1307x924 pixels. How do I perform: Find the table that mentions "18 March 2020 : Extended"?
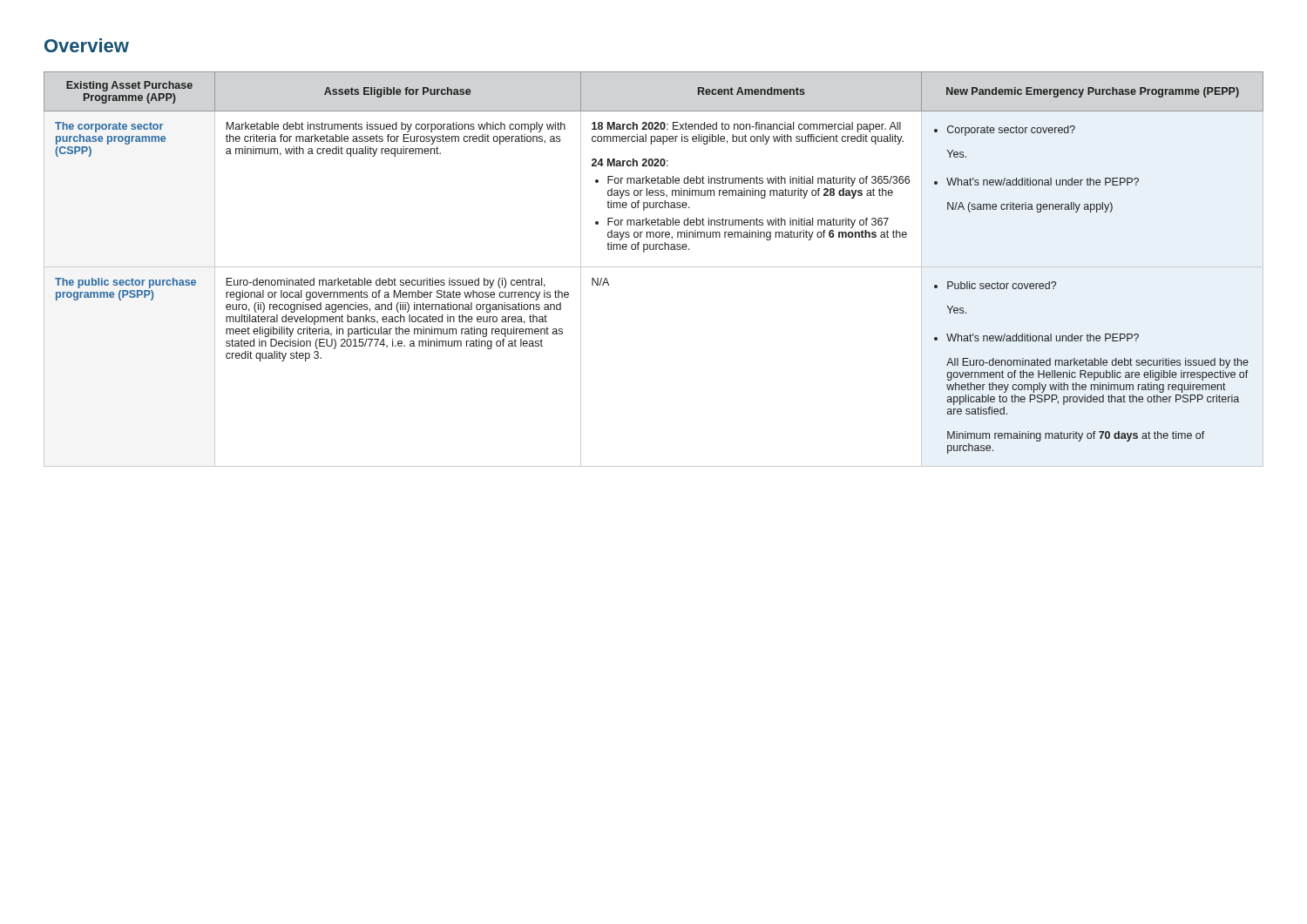coord(654,269)
